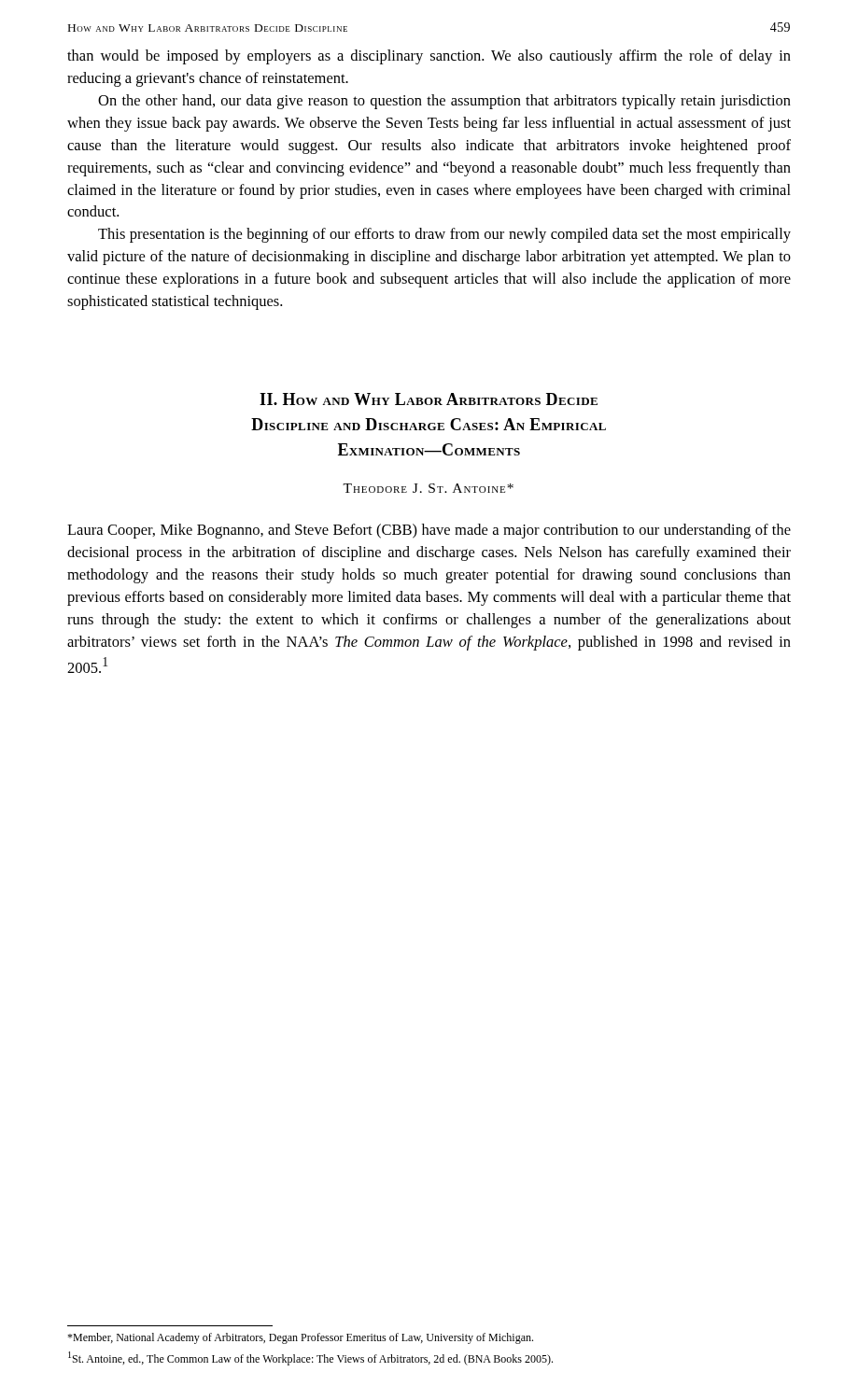
Task: Find the block on this page that starts "than would be imposed by"
Action: click(x=429, y=179)
